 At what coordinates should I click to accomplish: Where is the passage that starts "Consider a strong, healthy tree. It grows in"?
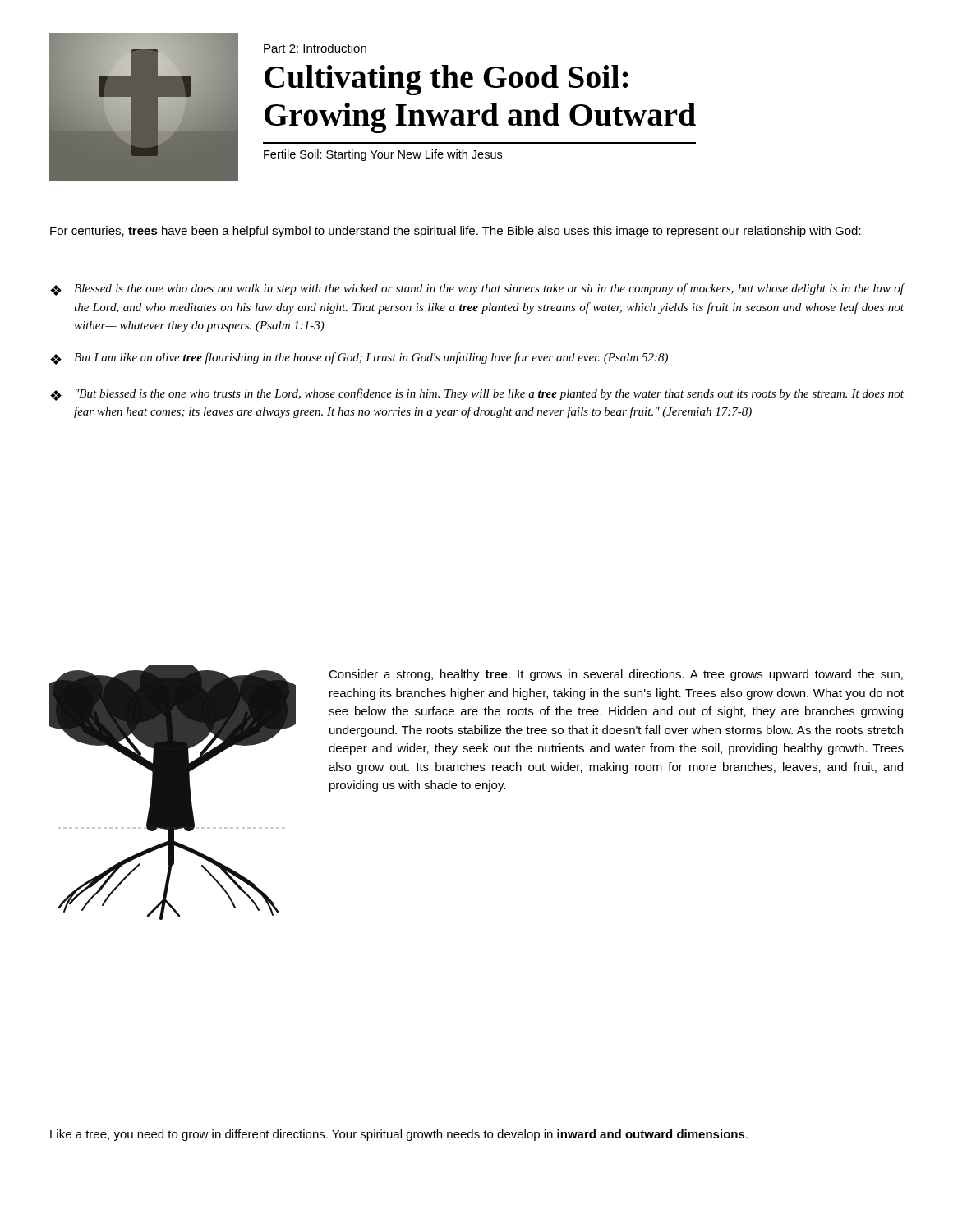click(616, 729)
